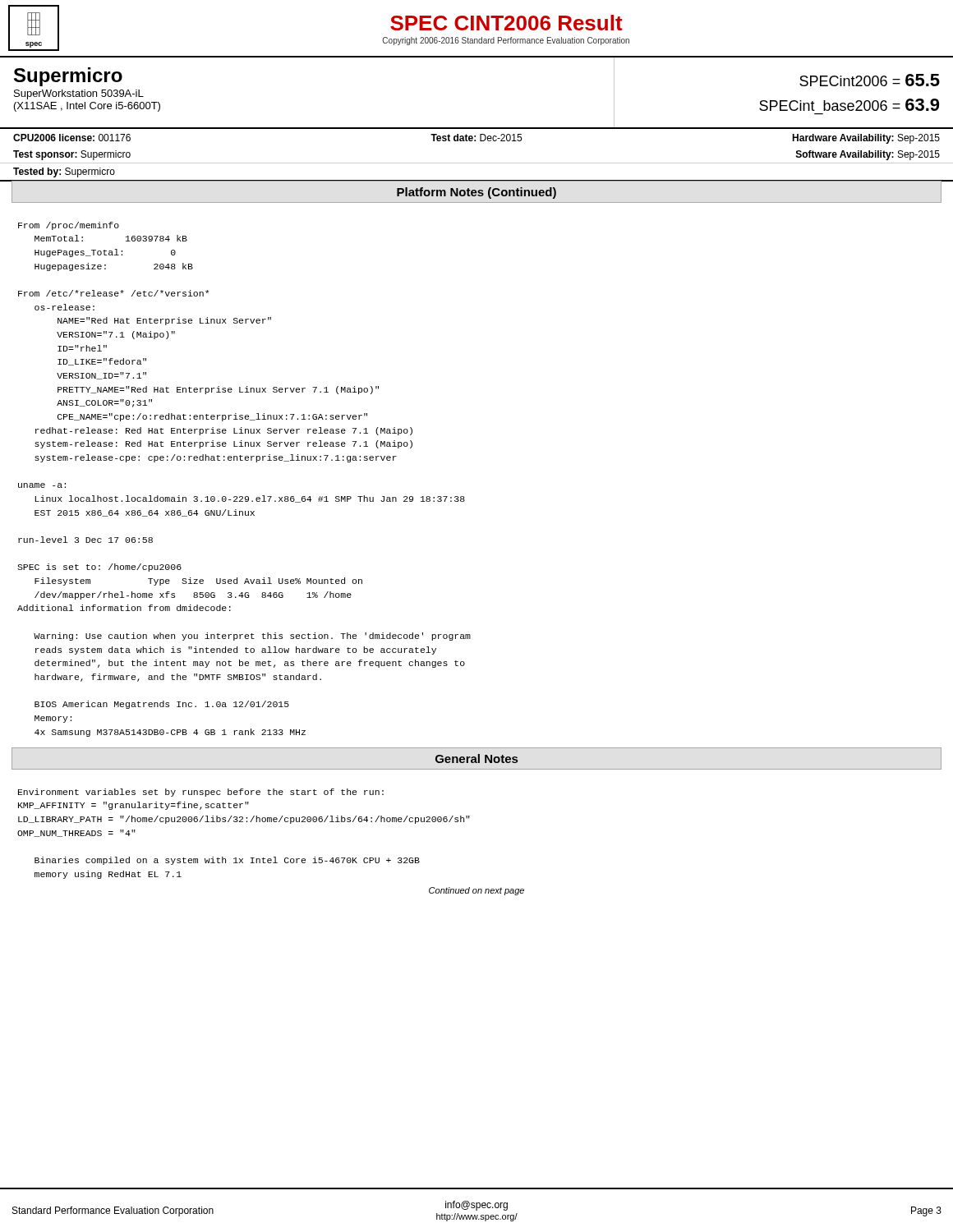Screen dimensions: 1232x953
Task: Click on the region starting "Platform Notes (Continued)"
Action: pyautogui.click(x=476, y=192)
